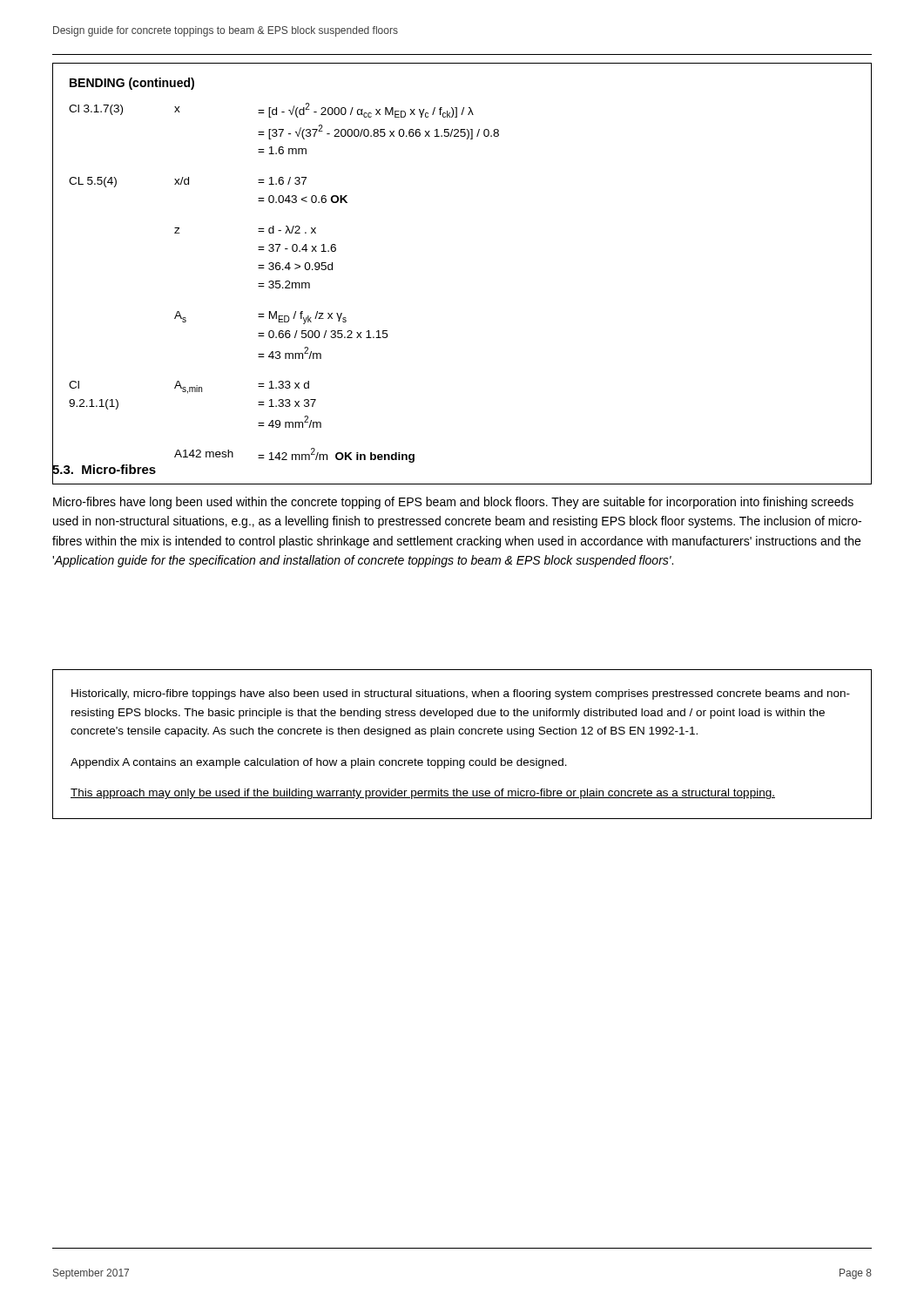Select the table that reads "= 1.6 /"
This screenshot has height=1307, width=924.
pos(462,273)
